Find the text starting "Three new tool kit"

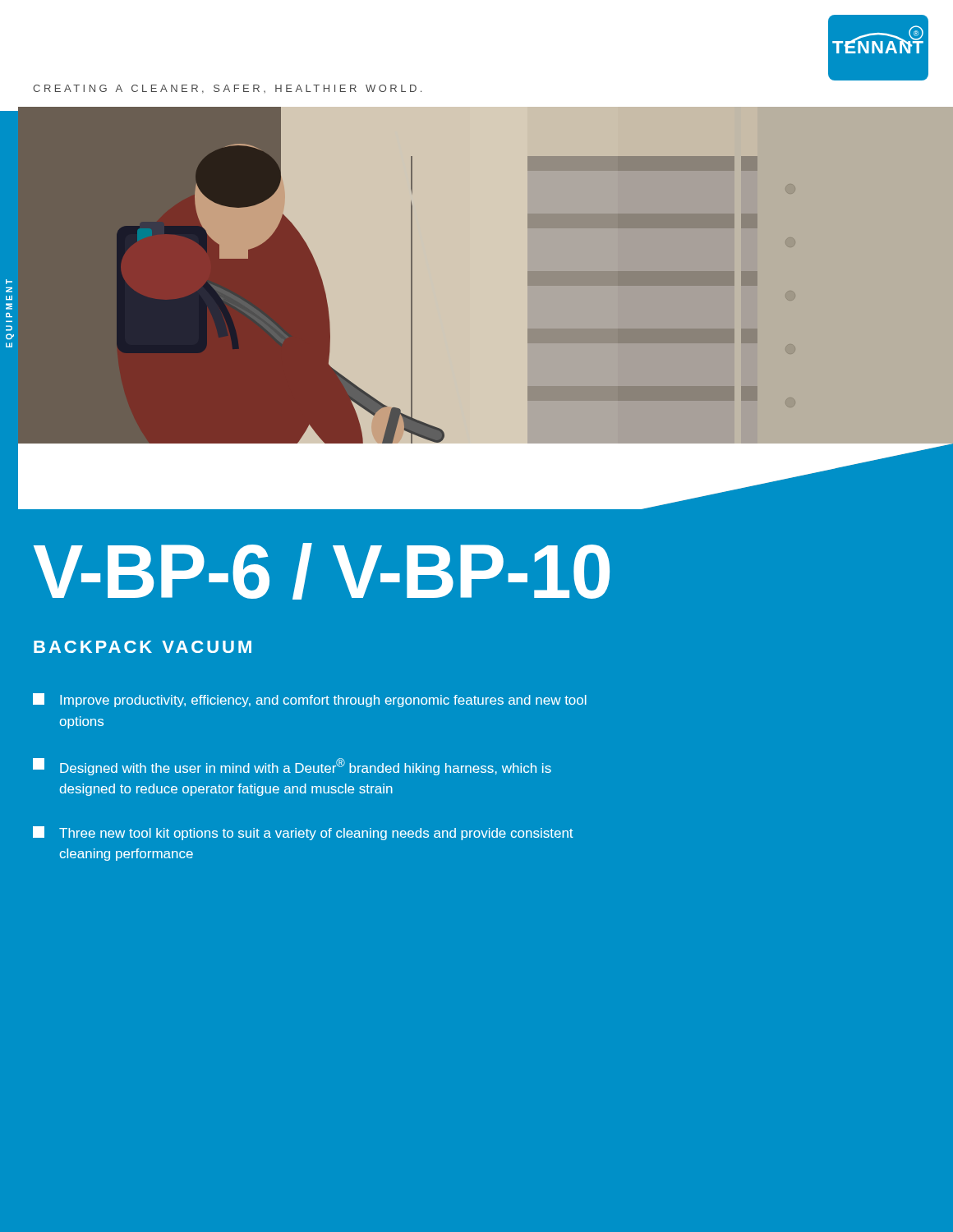tap(312, 844)
